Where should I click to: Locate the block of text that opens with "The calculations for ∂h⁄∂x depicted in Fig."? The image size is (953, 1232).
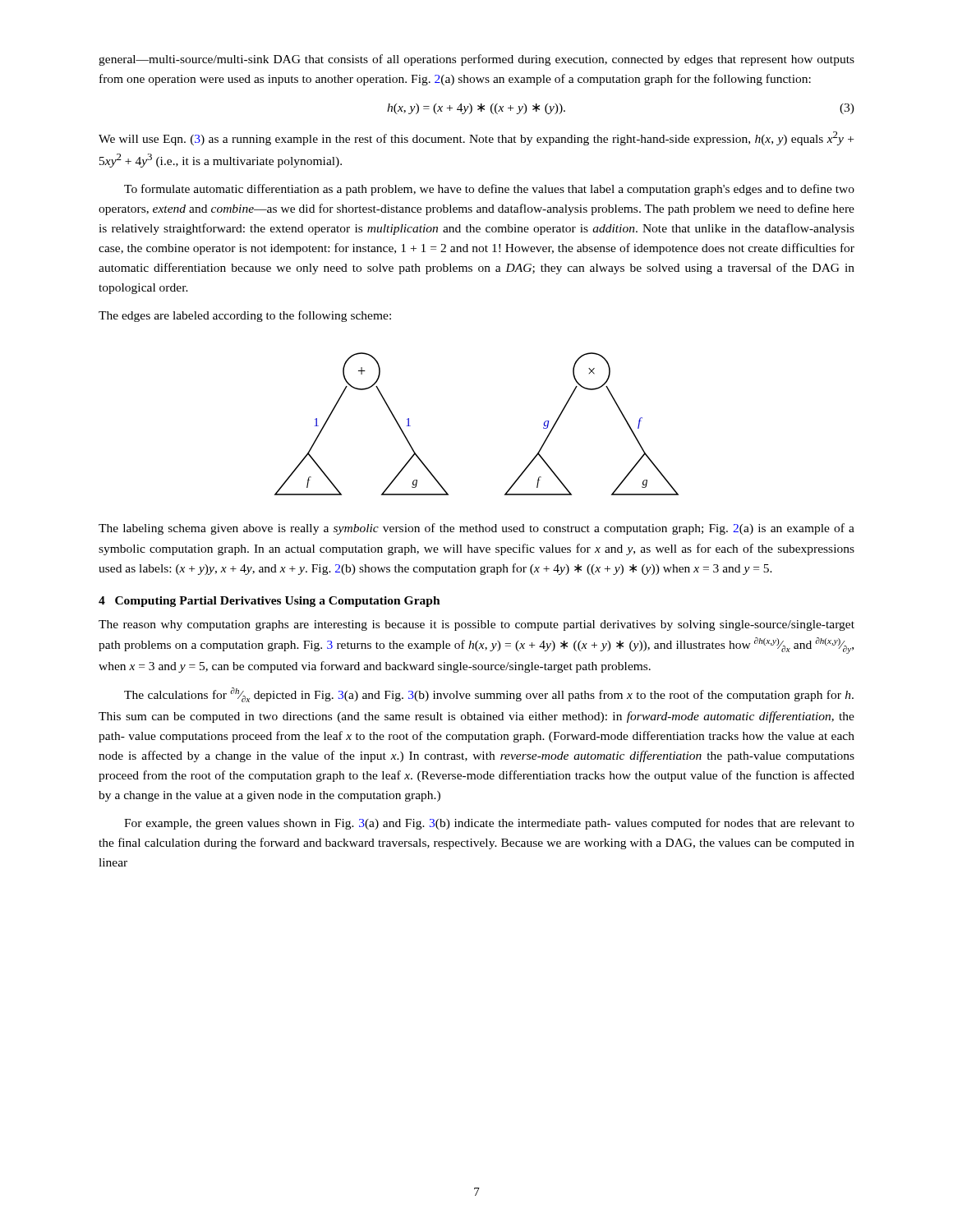(x=476, y=744)
